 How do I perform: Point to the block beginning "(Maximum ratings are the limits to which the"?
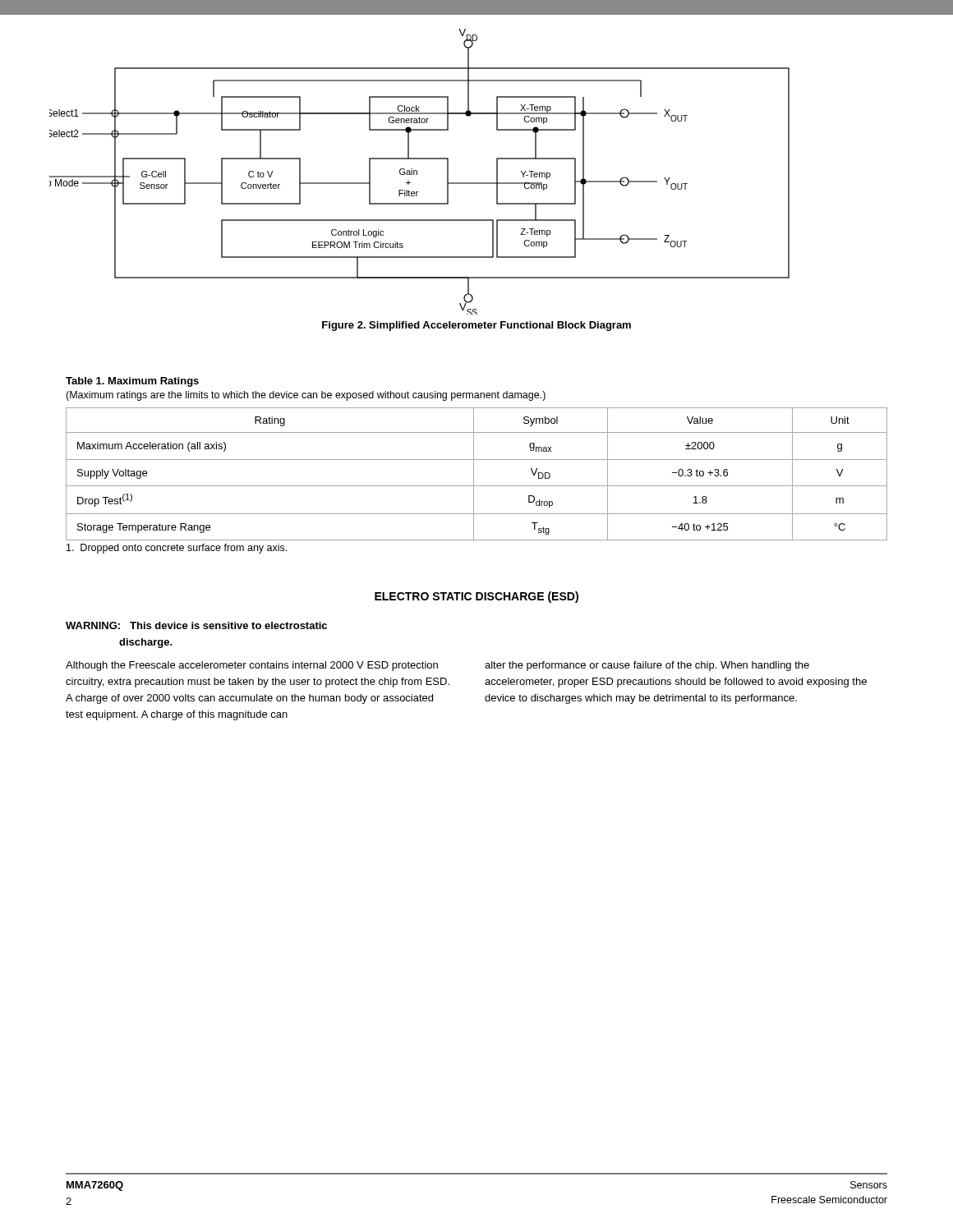tap(306, 395)
